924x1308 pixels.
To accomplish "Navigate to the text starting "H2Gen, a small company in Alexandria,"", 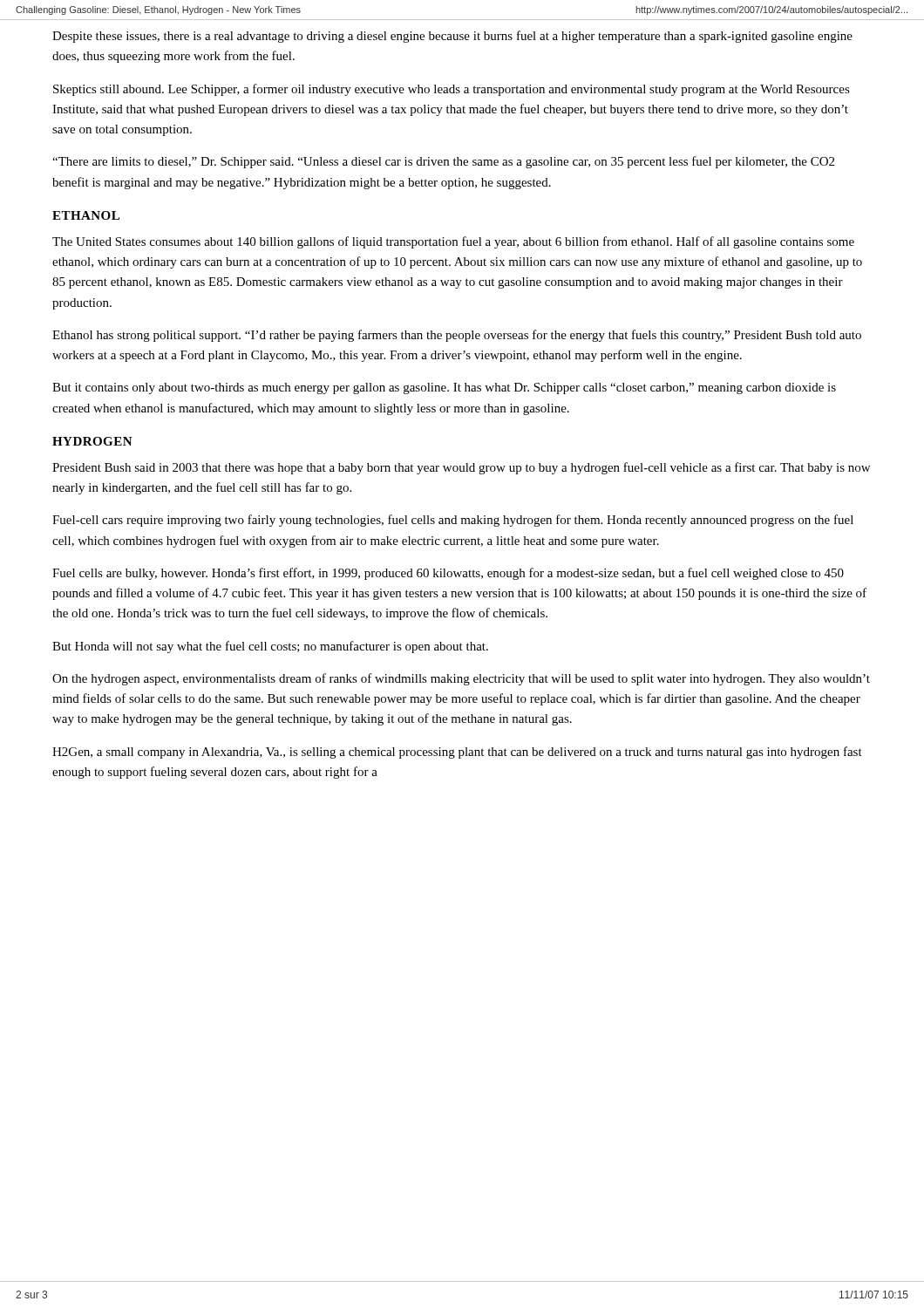I will coord(457,761).
